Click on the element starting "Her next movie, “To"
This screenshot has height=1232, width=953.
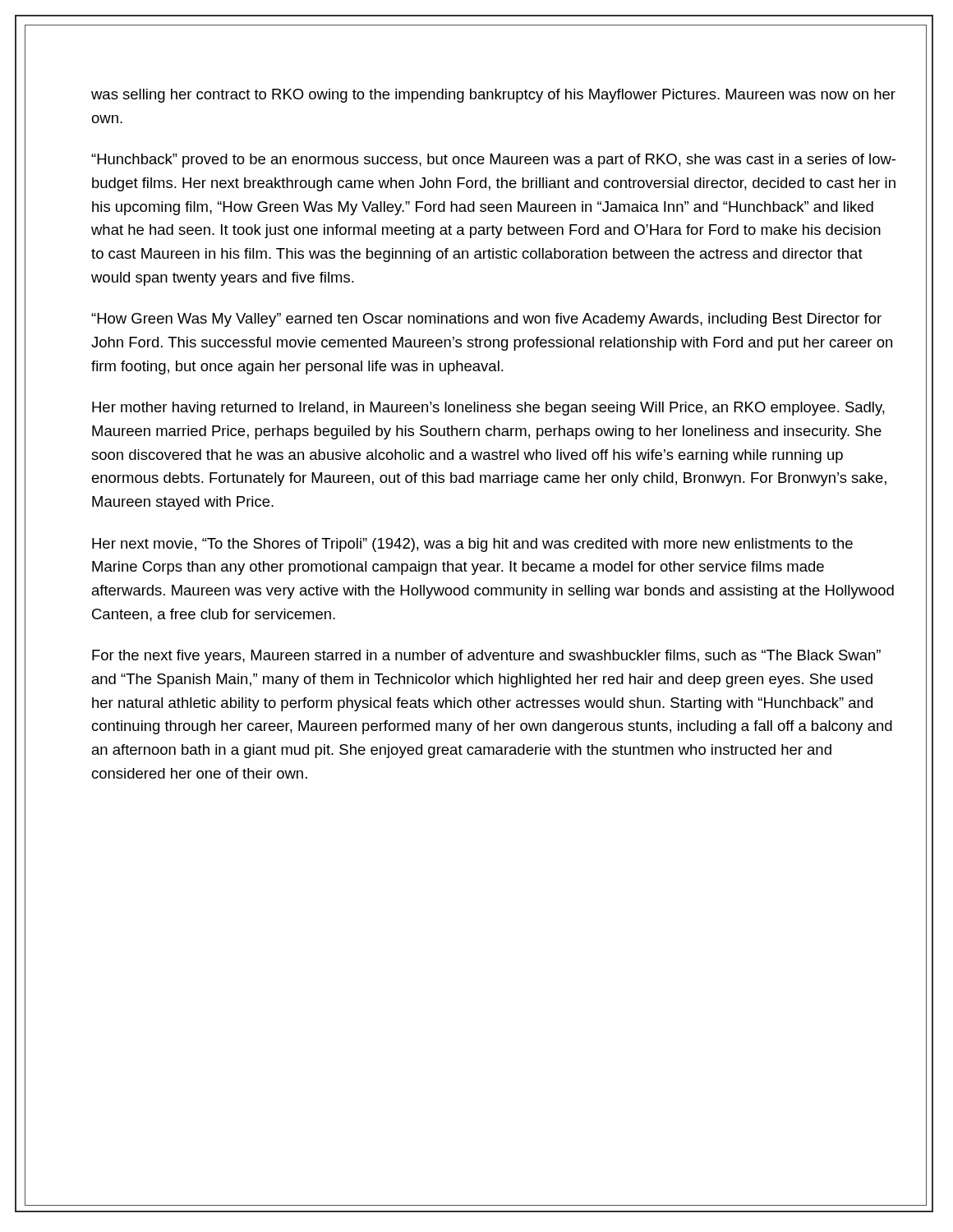pos(493,578)
